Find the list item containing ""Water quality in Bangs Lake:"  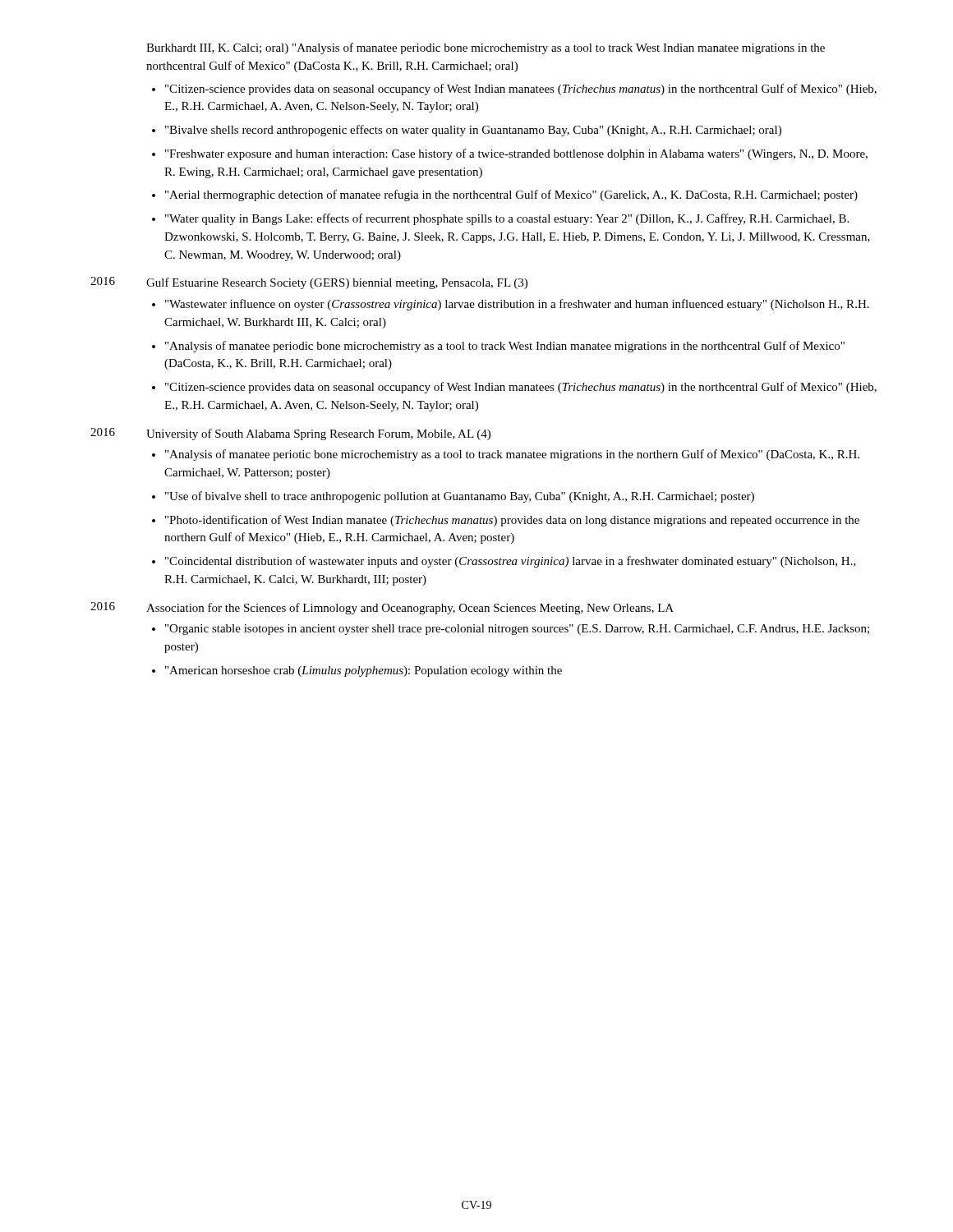click(517, 236)
